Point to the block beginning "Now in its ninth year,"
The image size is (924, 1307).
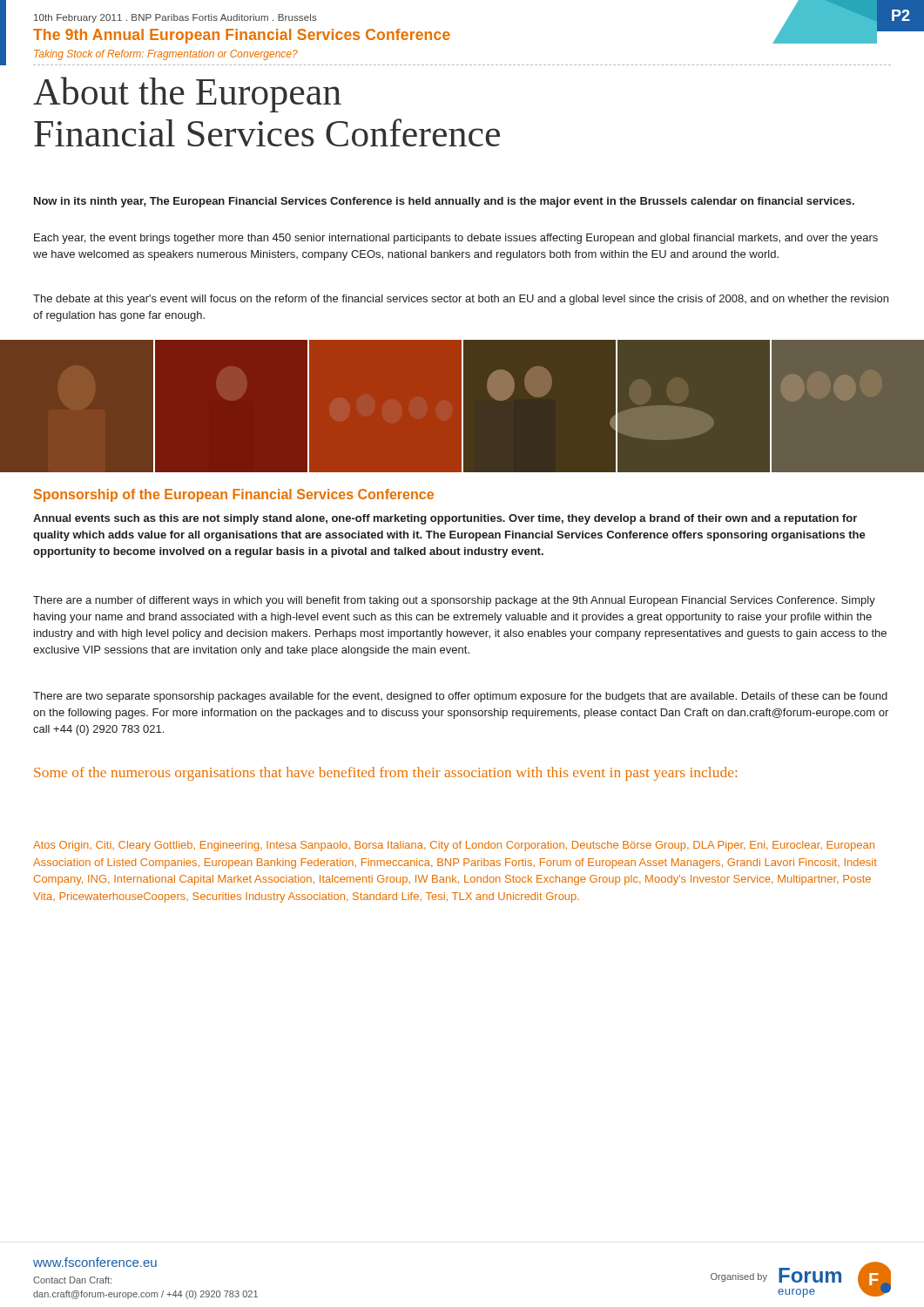pyautogui.click(x=462, y=202)
